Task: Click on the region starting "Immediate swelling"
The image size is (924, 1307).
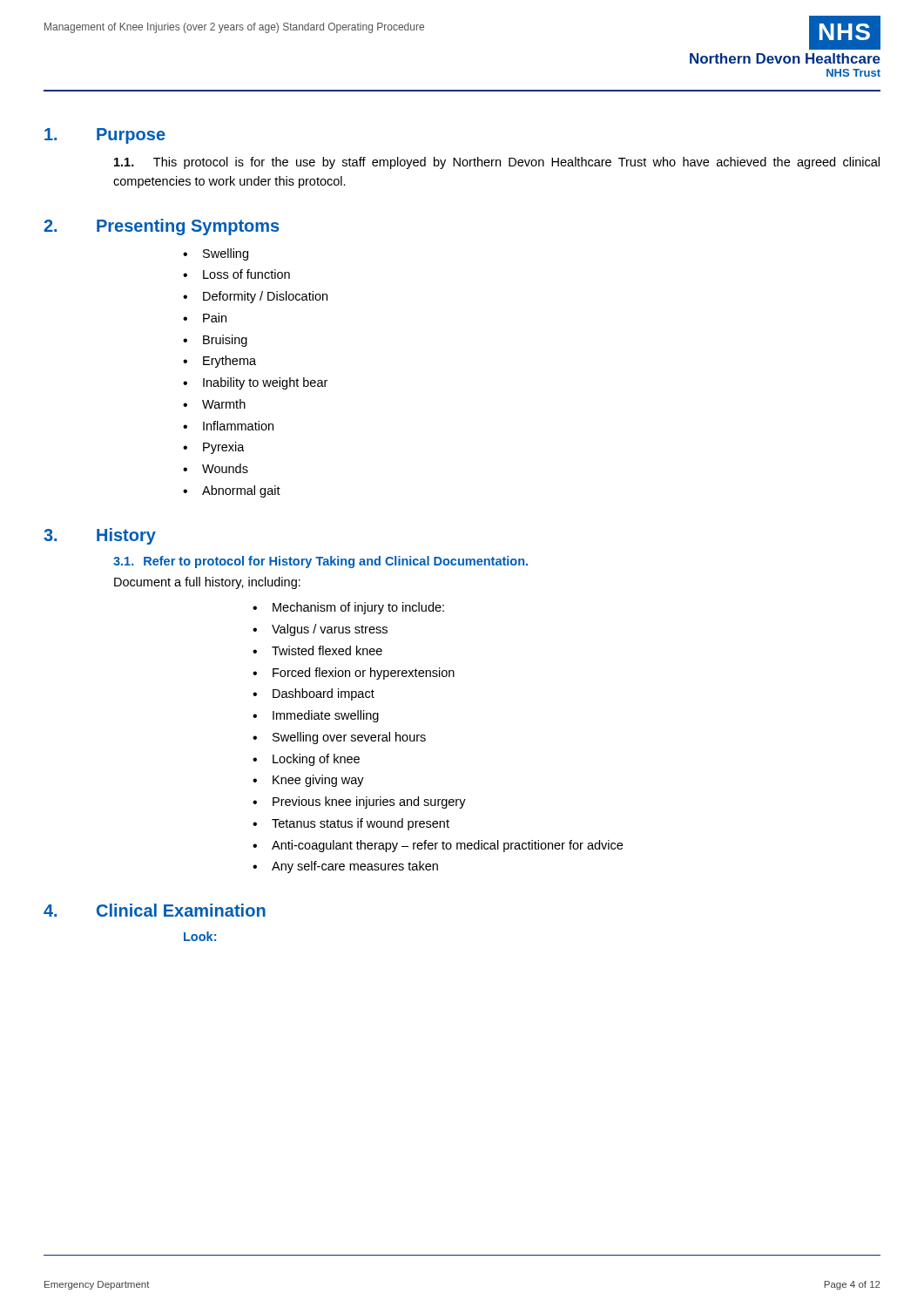Action: [x=325, y=715]
